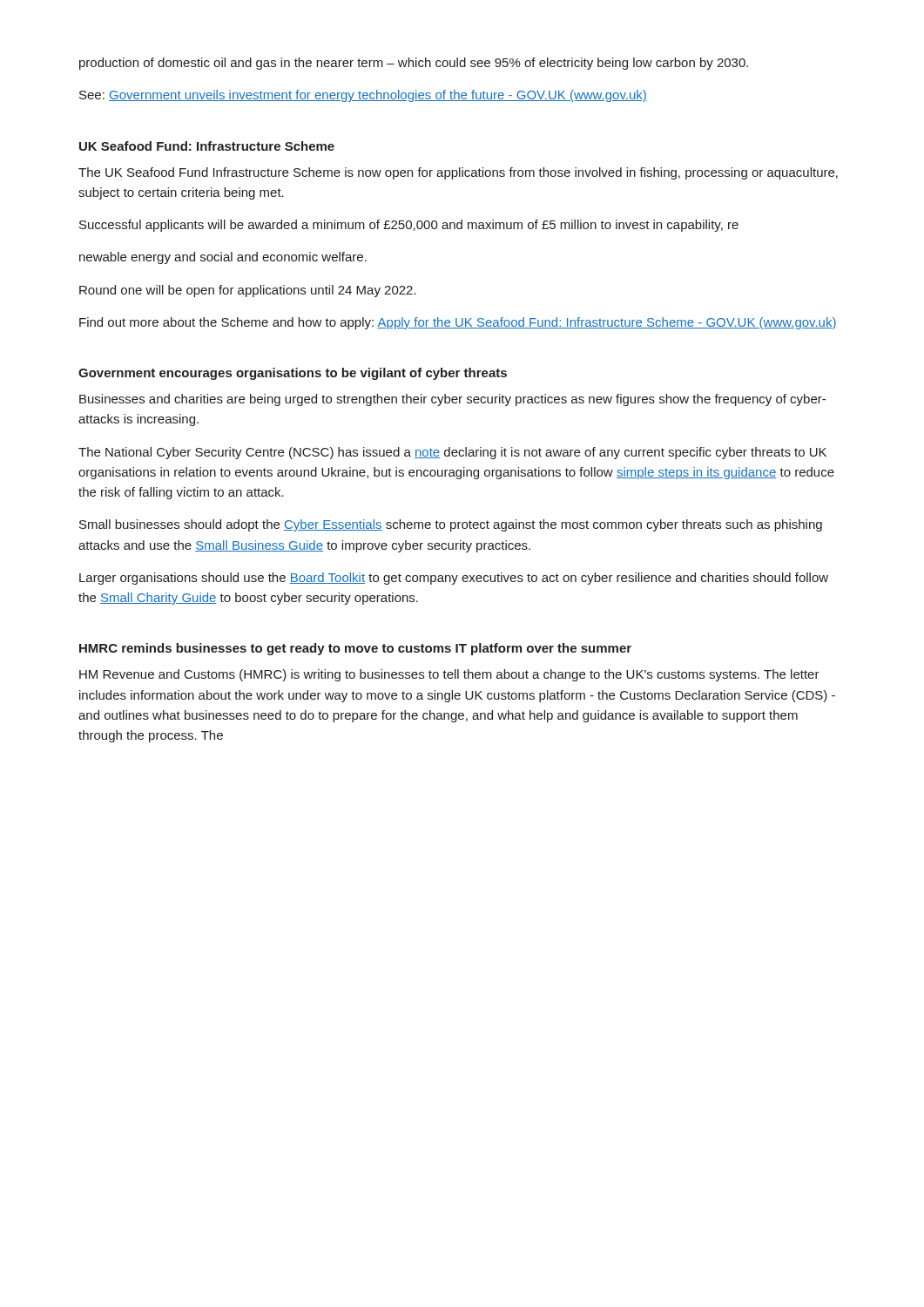Find the text block with the text "Larger organisations should use the Board Toolkit"
The image size is (924, 1307).
453,587
